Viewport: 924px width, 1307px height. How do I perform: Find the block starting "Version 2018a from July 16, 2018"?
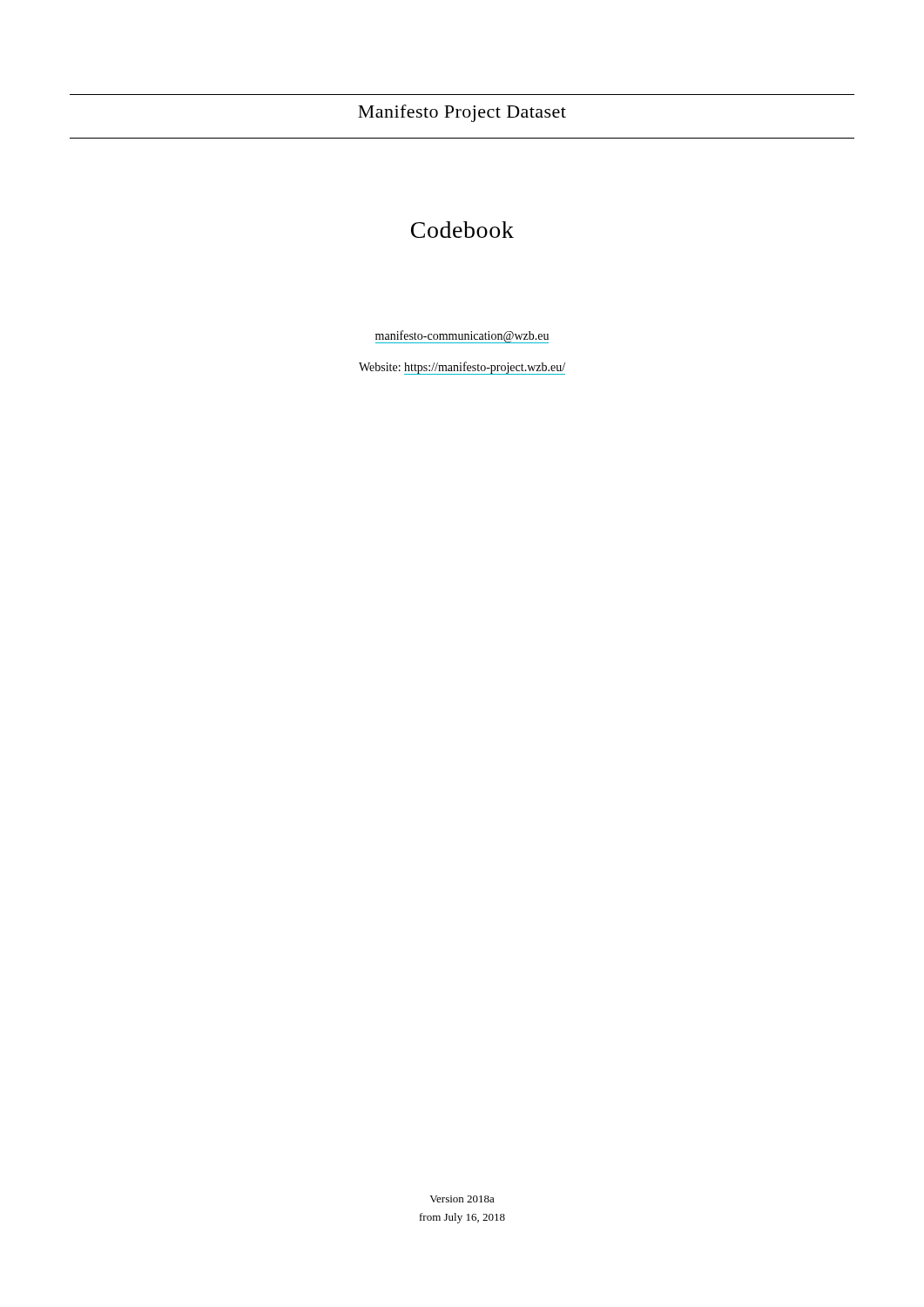click(x=462, y=1208)
